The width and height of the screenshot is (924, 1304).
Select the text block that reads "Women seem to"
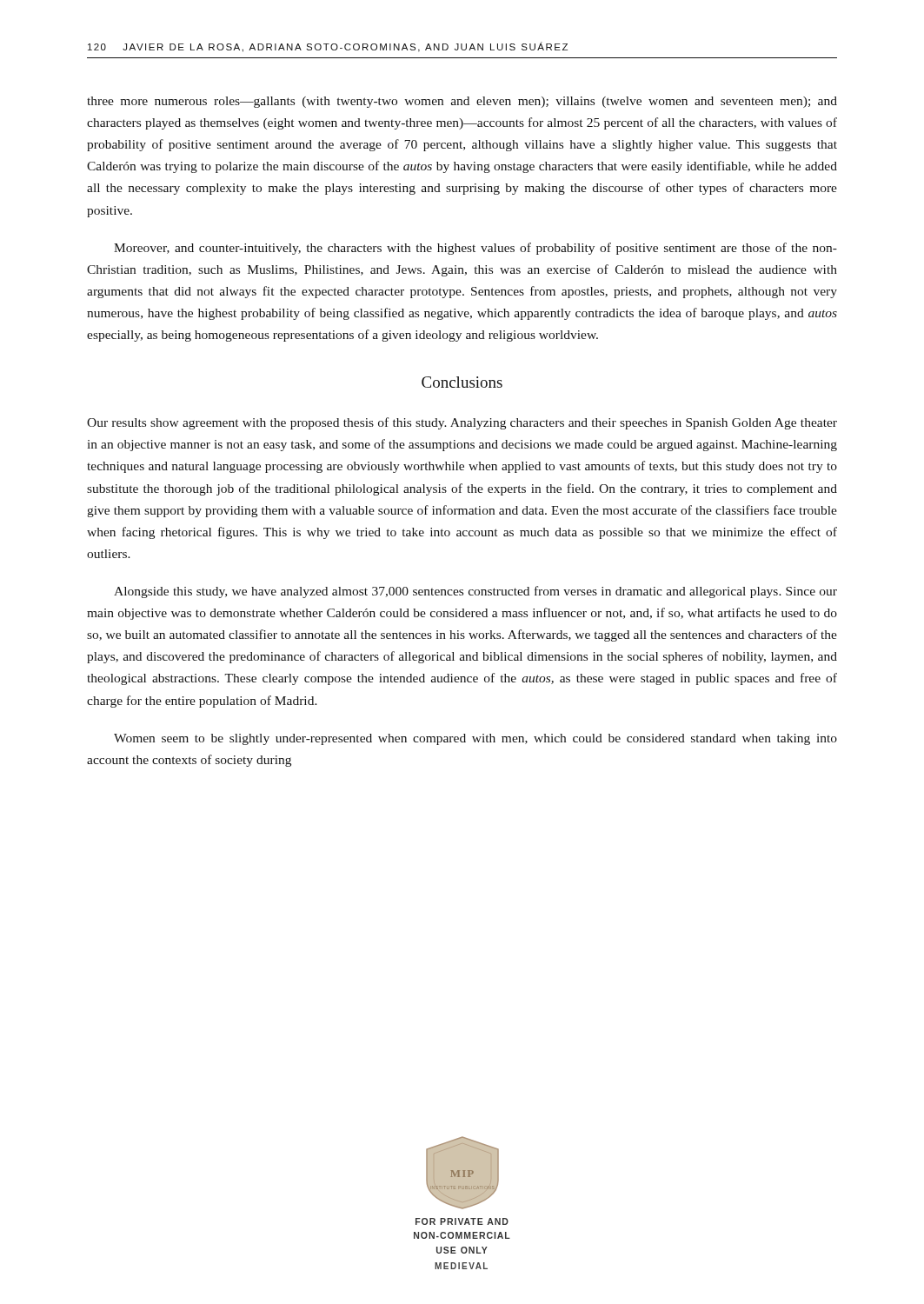[x=462, y=748]
